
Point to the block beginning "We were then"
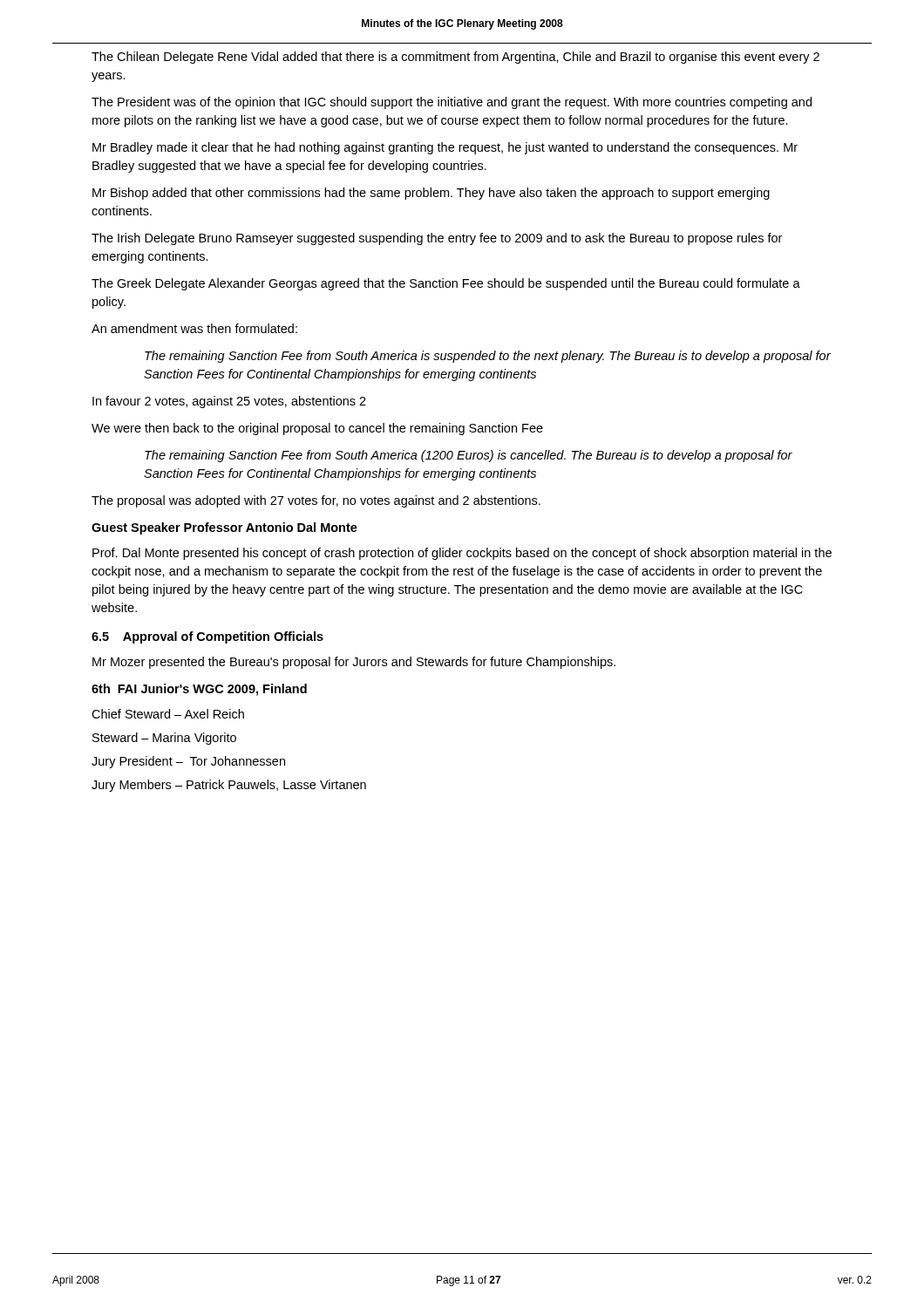[x=317, y=428]
